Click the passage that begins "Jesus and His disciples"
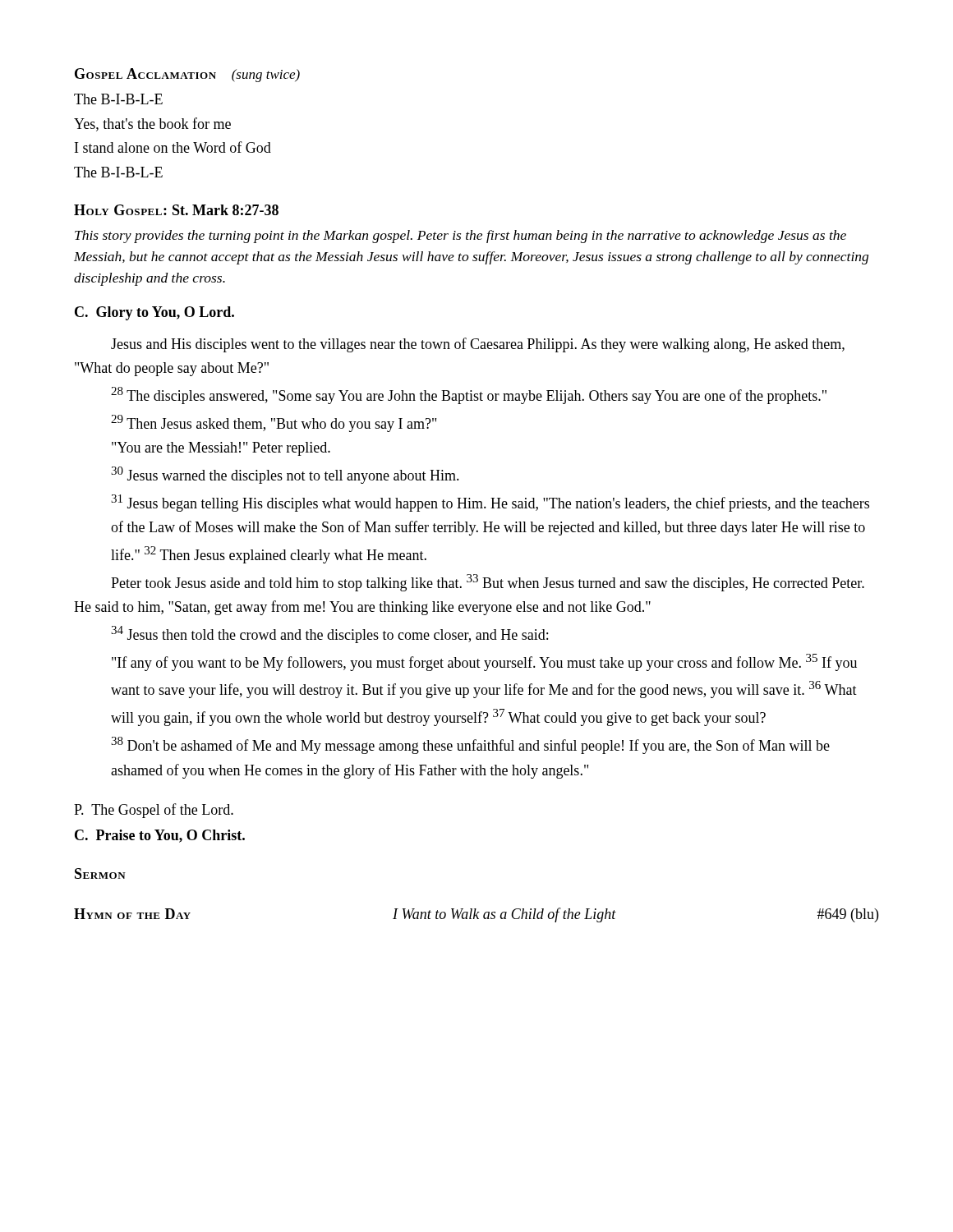 click(478, 345)
